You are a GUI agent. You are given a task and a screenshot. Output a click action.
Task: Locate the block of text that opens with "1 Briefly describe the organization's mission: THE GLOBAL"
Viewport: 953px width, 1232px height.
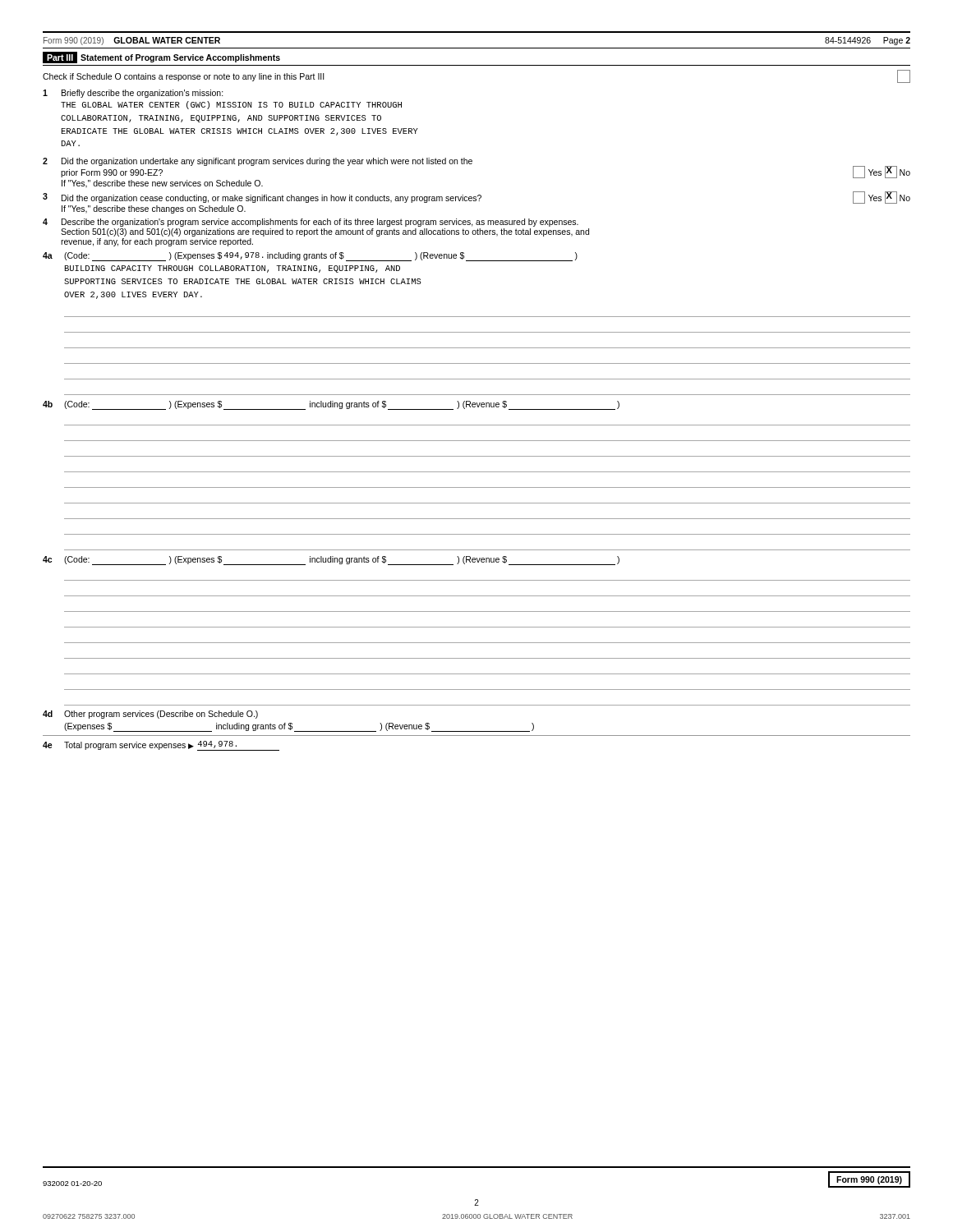point(133,94)
